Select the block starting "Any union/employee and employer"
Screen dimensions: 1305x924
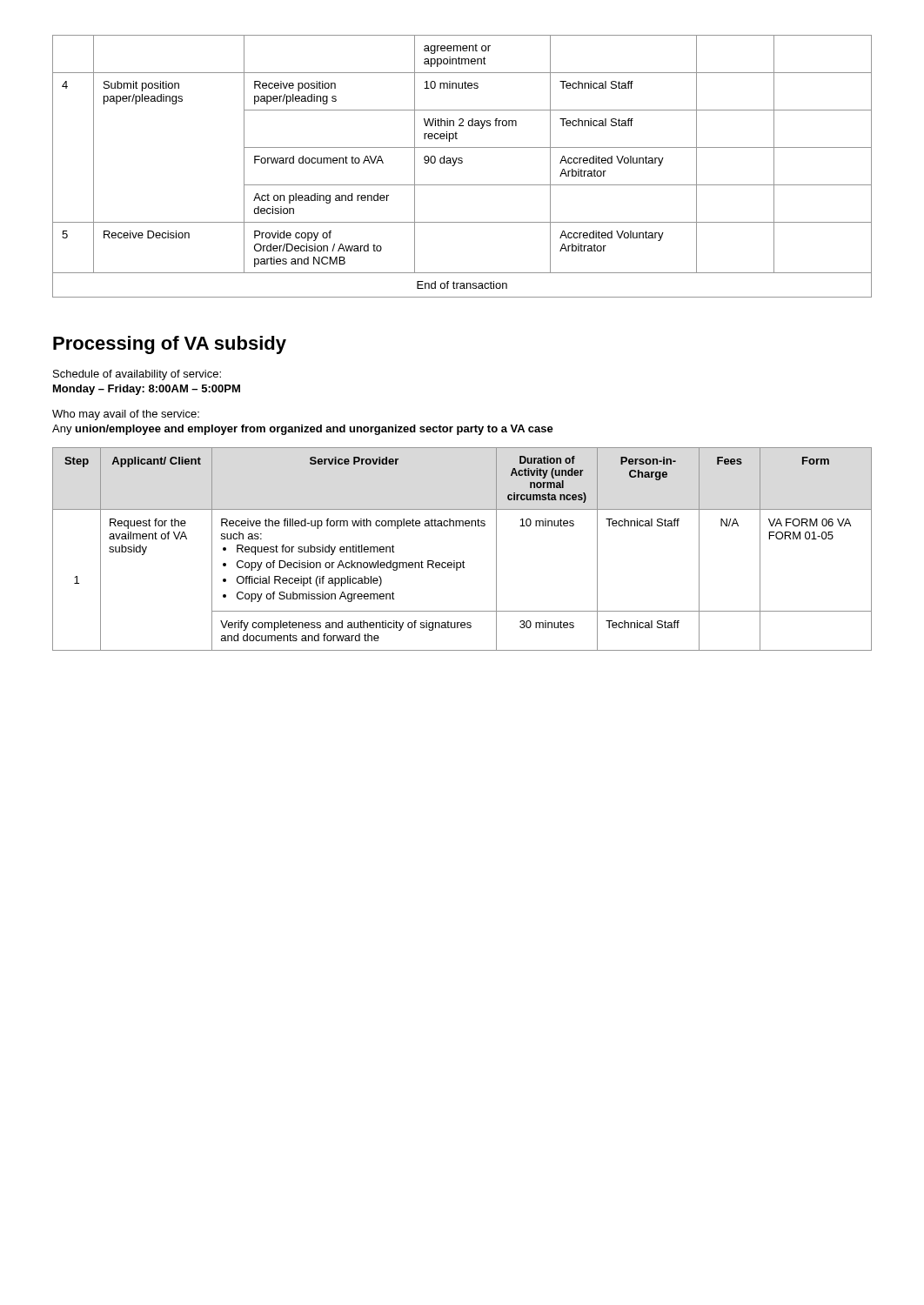303,428
